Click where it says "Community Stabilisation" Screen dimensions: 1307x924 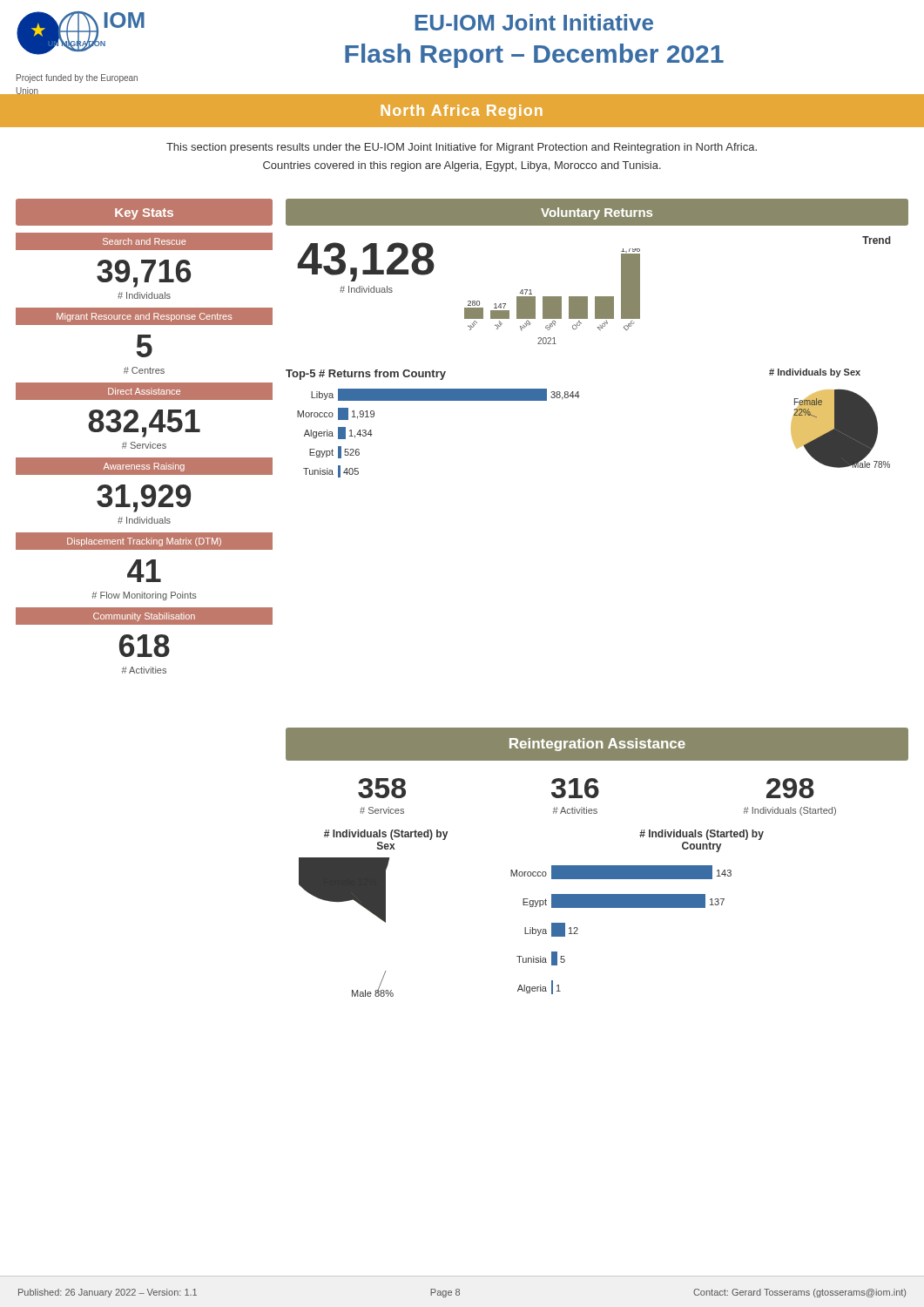tap(144, 616)
